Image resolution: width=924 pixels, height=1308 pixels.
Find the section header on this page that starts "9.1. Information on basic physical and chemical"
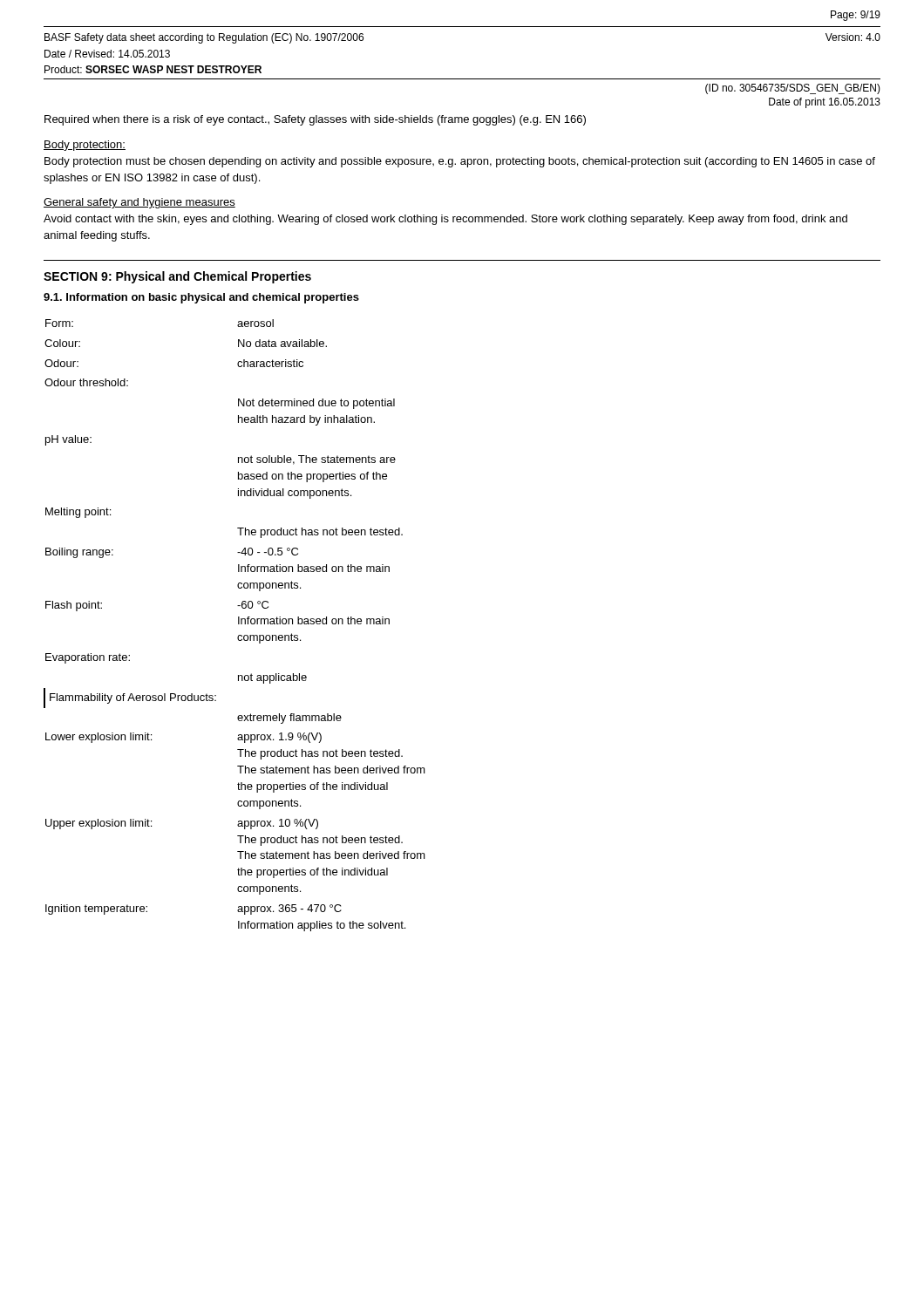pyautogui.click(x=201, y=297)
